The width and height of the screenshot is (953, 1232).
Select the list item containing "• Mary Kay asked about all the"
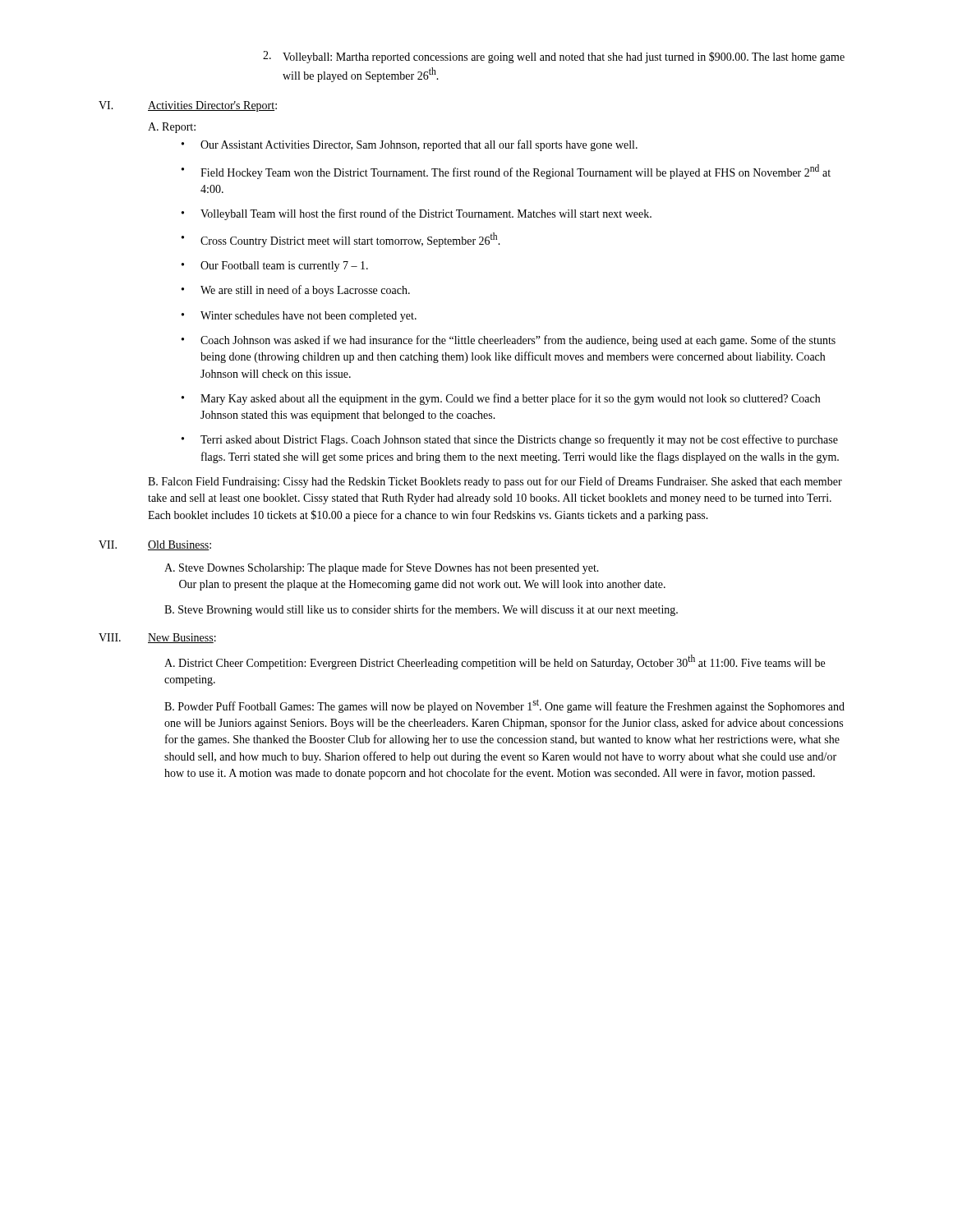pyautogui.click(x=518, y=407)
